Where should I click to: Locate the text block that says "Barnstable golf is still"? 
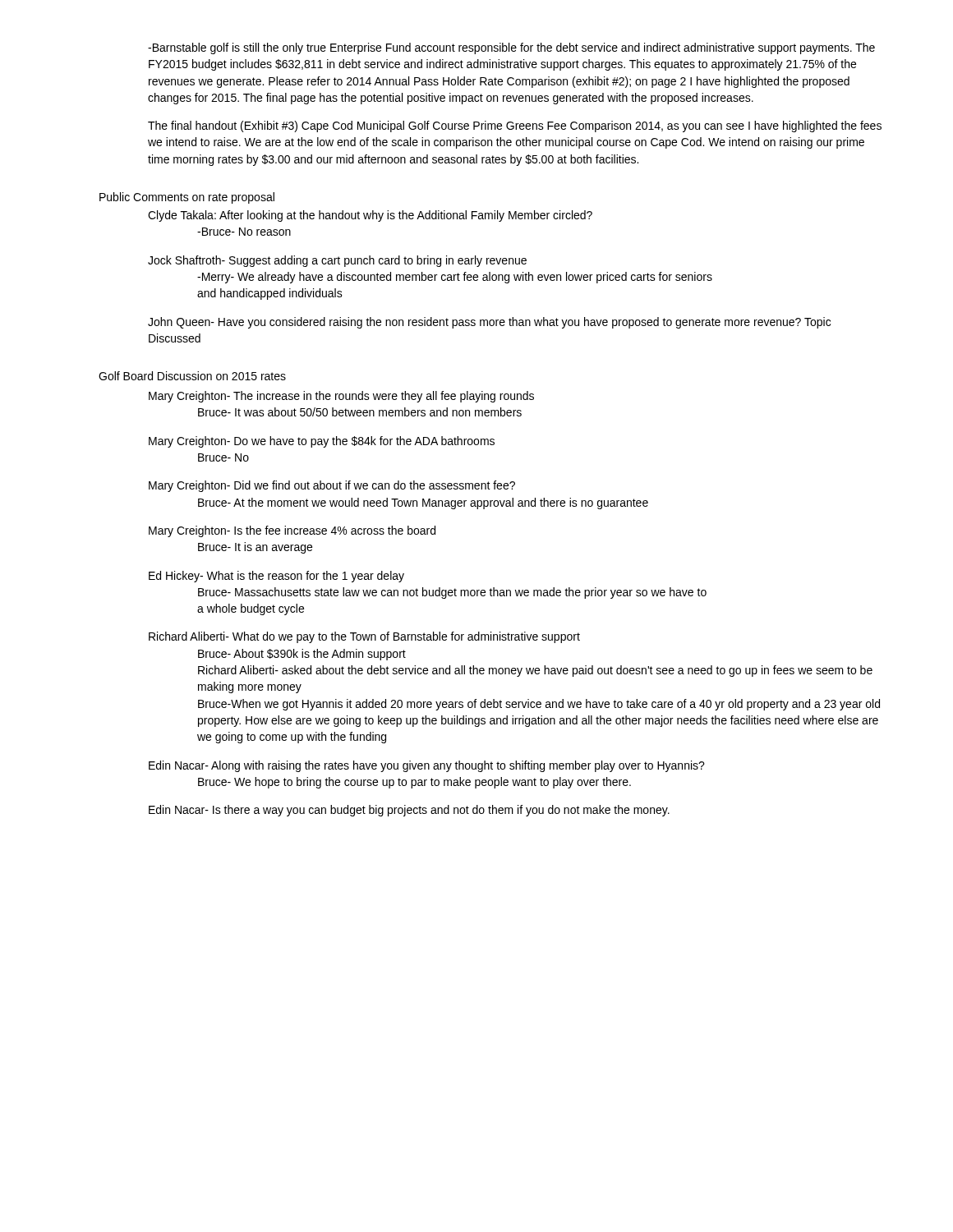[x=512, y=73]
